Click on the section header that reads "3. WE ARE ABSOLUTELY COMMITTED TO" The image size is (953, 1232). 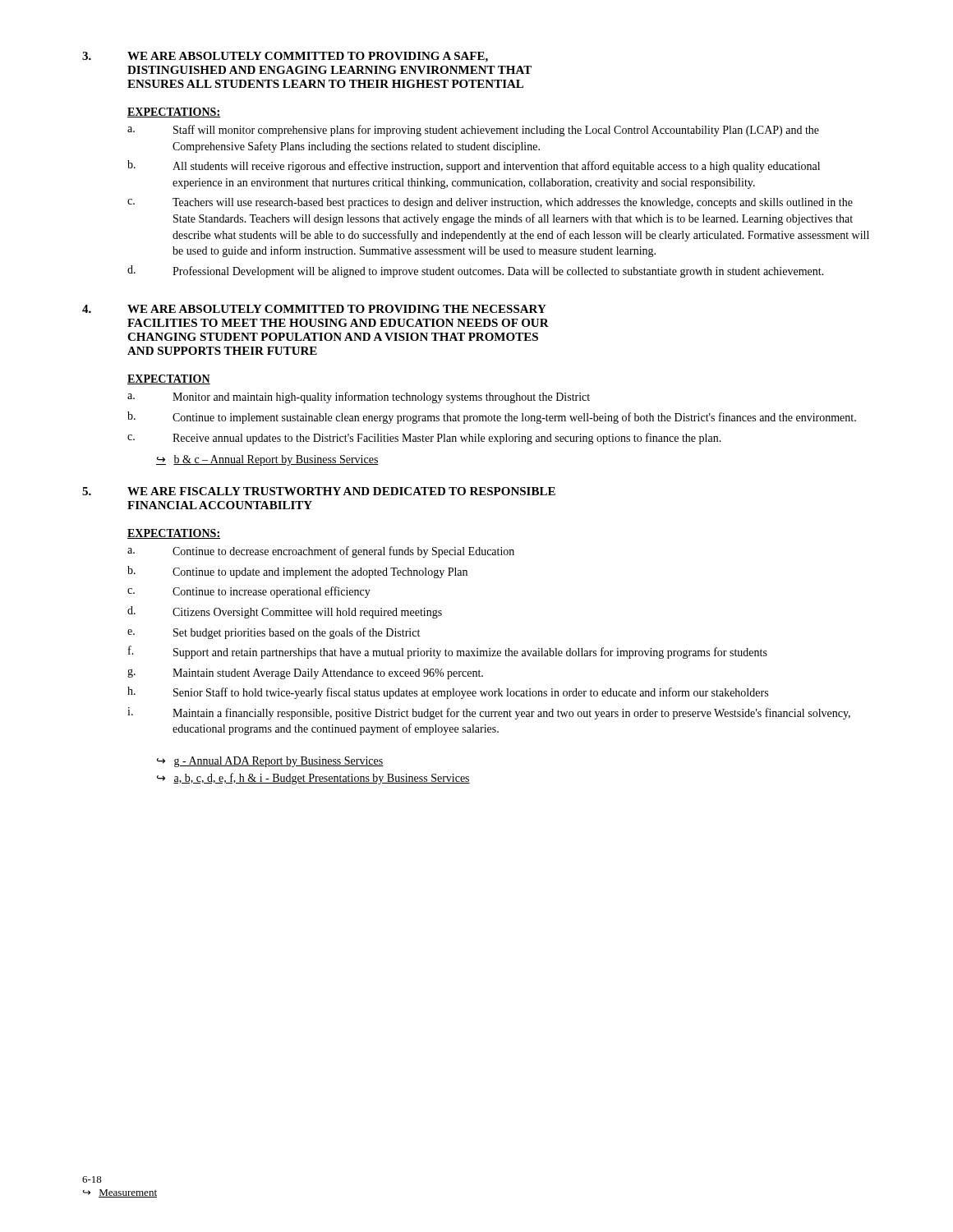tap(307, 70)
